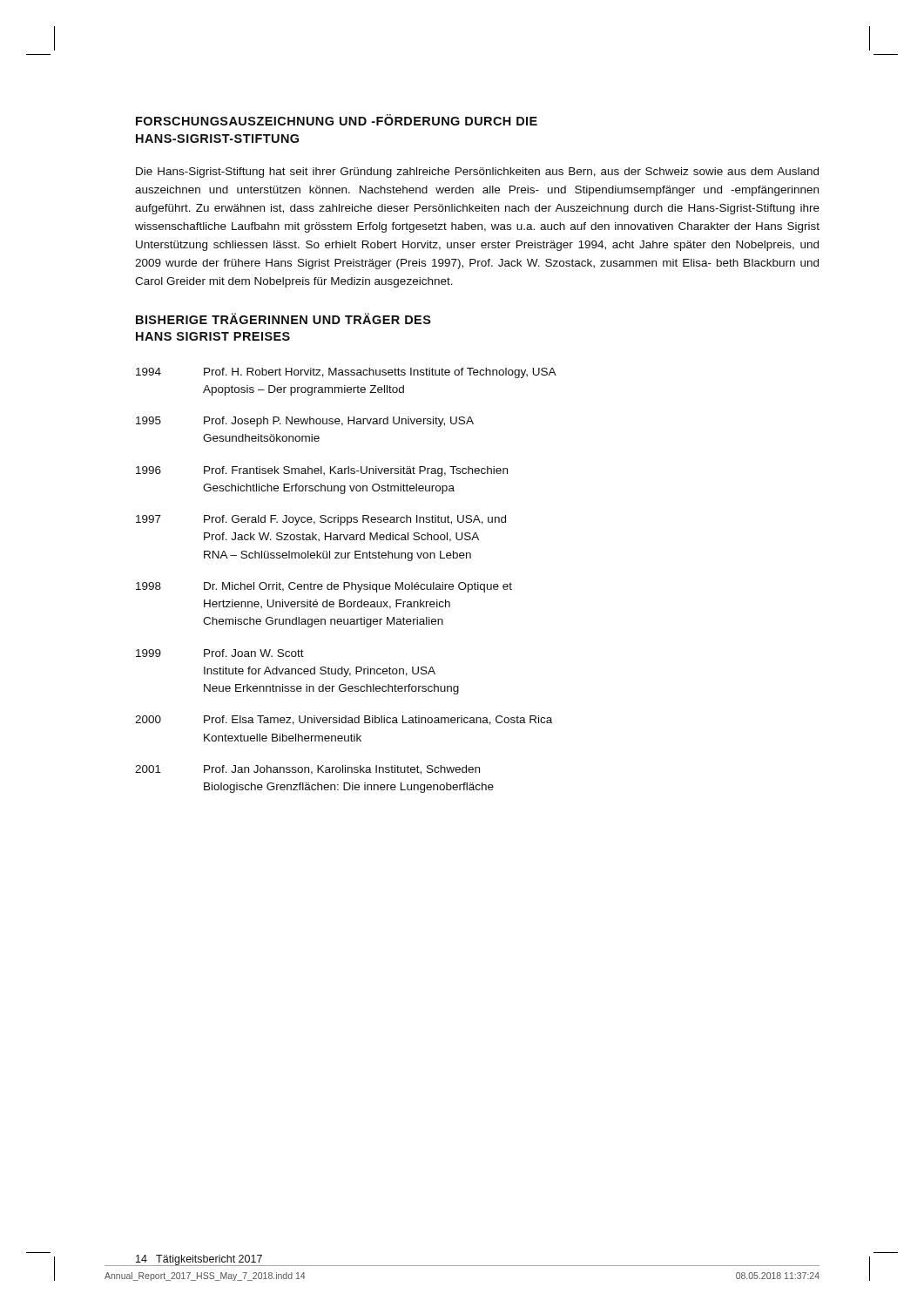Find the block on this page that starts "2000 Prof. Elsa Tamez, Universidad Biblica"

pos(477,729)
